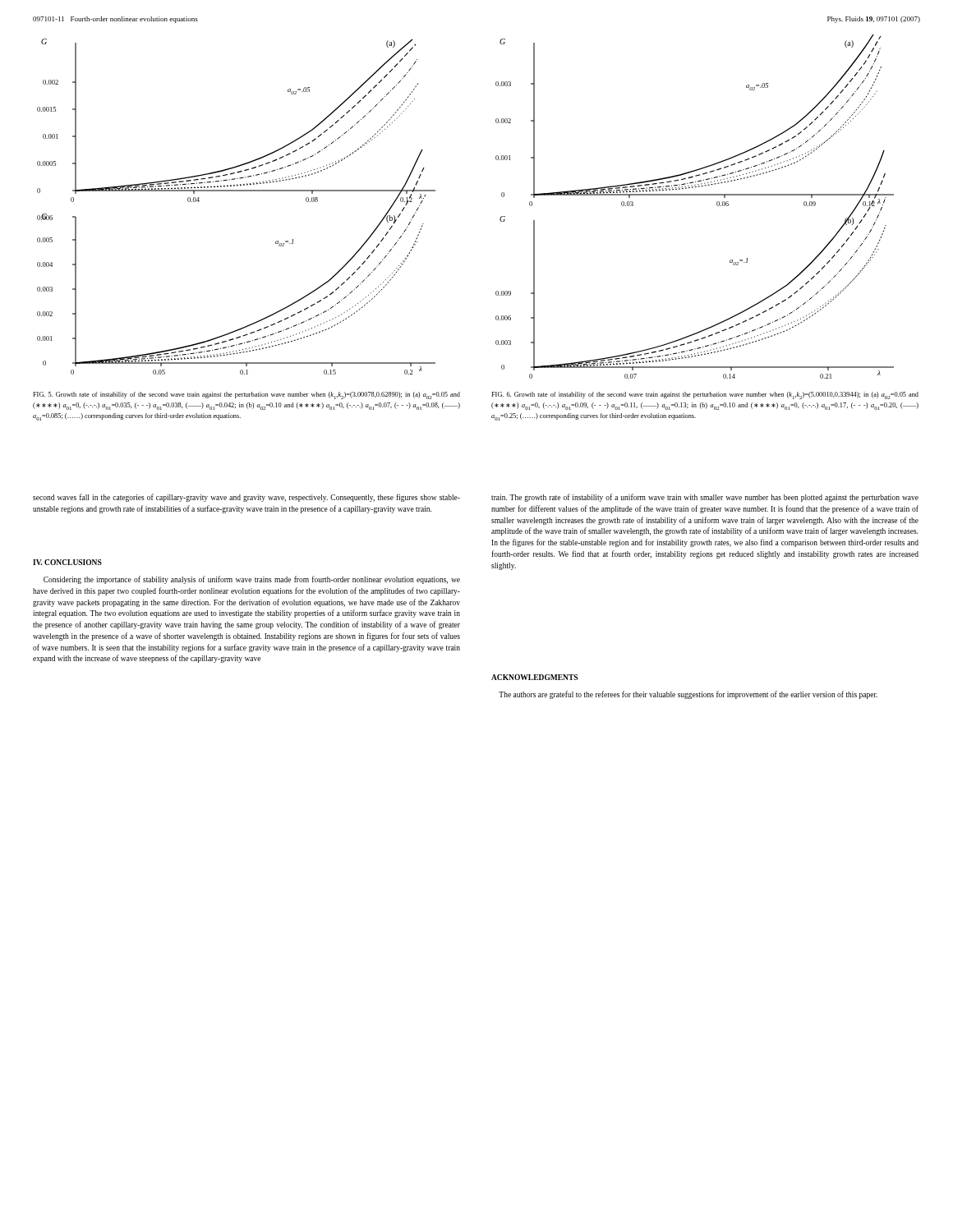Point to the region starting "The authors are grateful"
The height and width of the screenshot is (1232, 953).
tap(685, 695)
